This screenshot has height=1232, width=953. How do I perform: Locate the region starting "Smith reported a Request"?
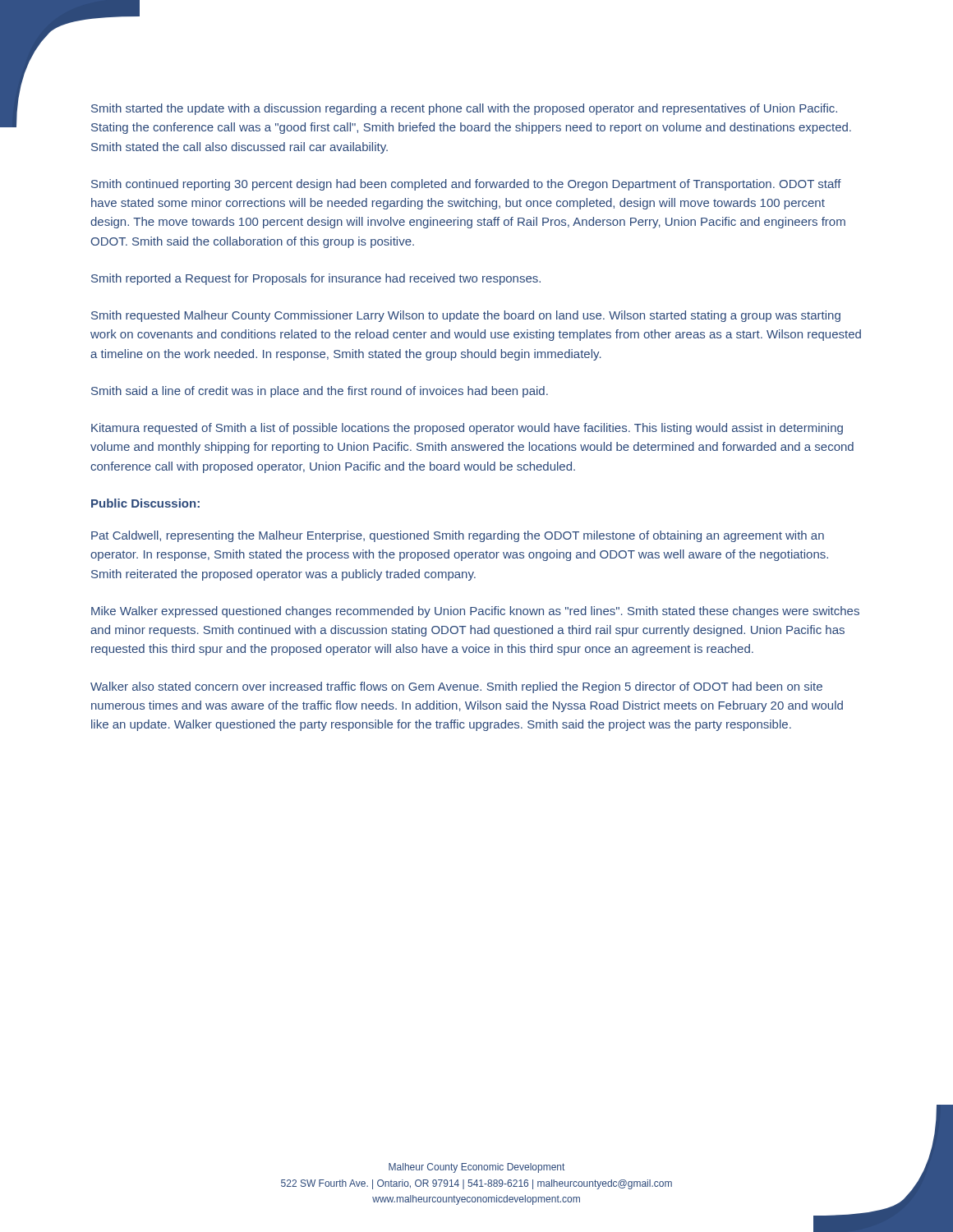pos(316,278)
